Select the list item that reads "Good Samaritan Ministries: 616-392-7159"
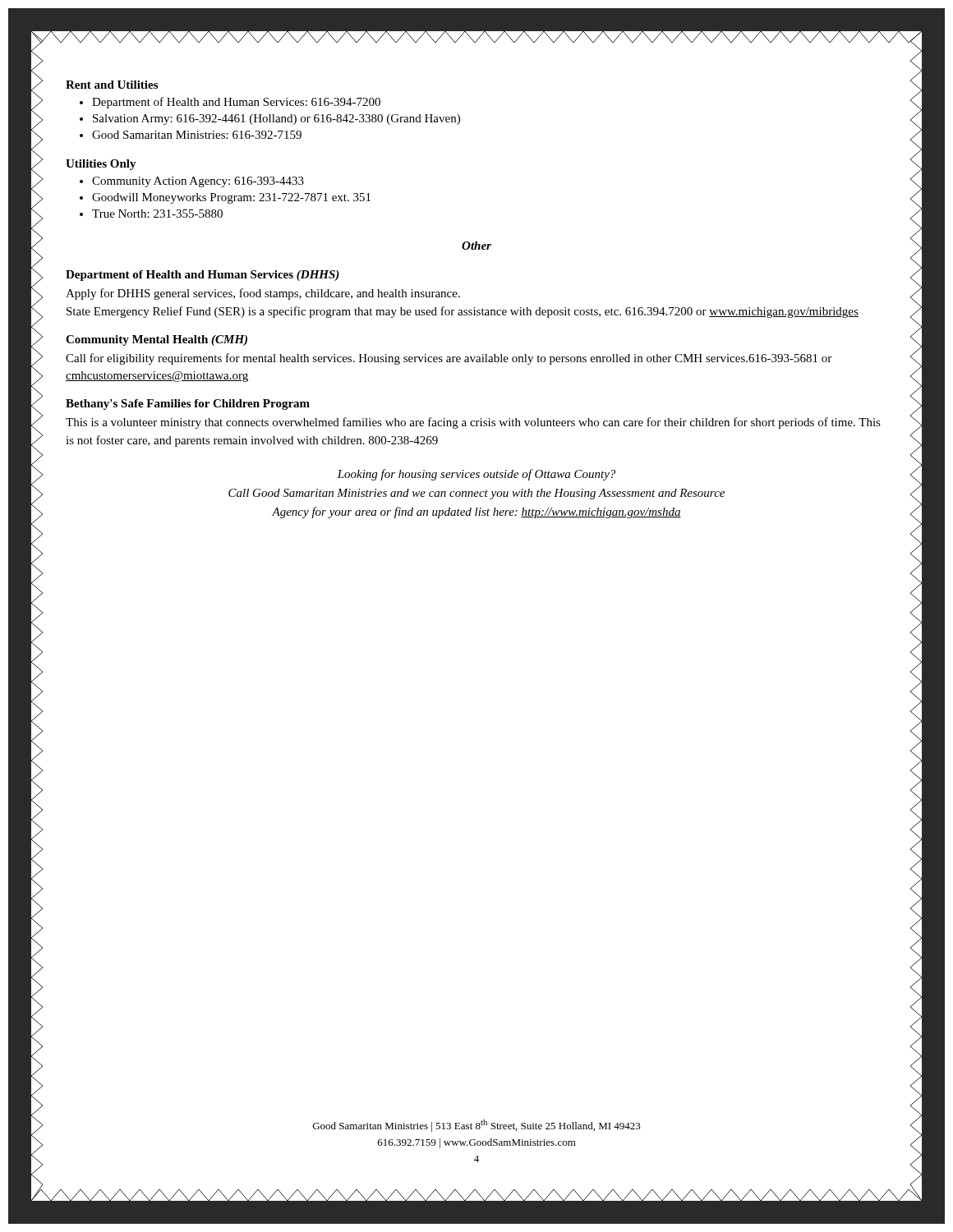The height and width of the screenshot is (1232, 953). click(191, 135)
